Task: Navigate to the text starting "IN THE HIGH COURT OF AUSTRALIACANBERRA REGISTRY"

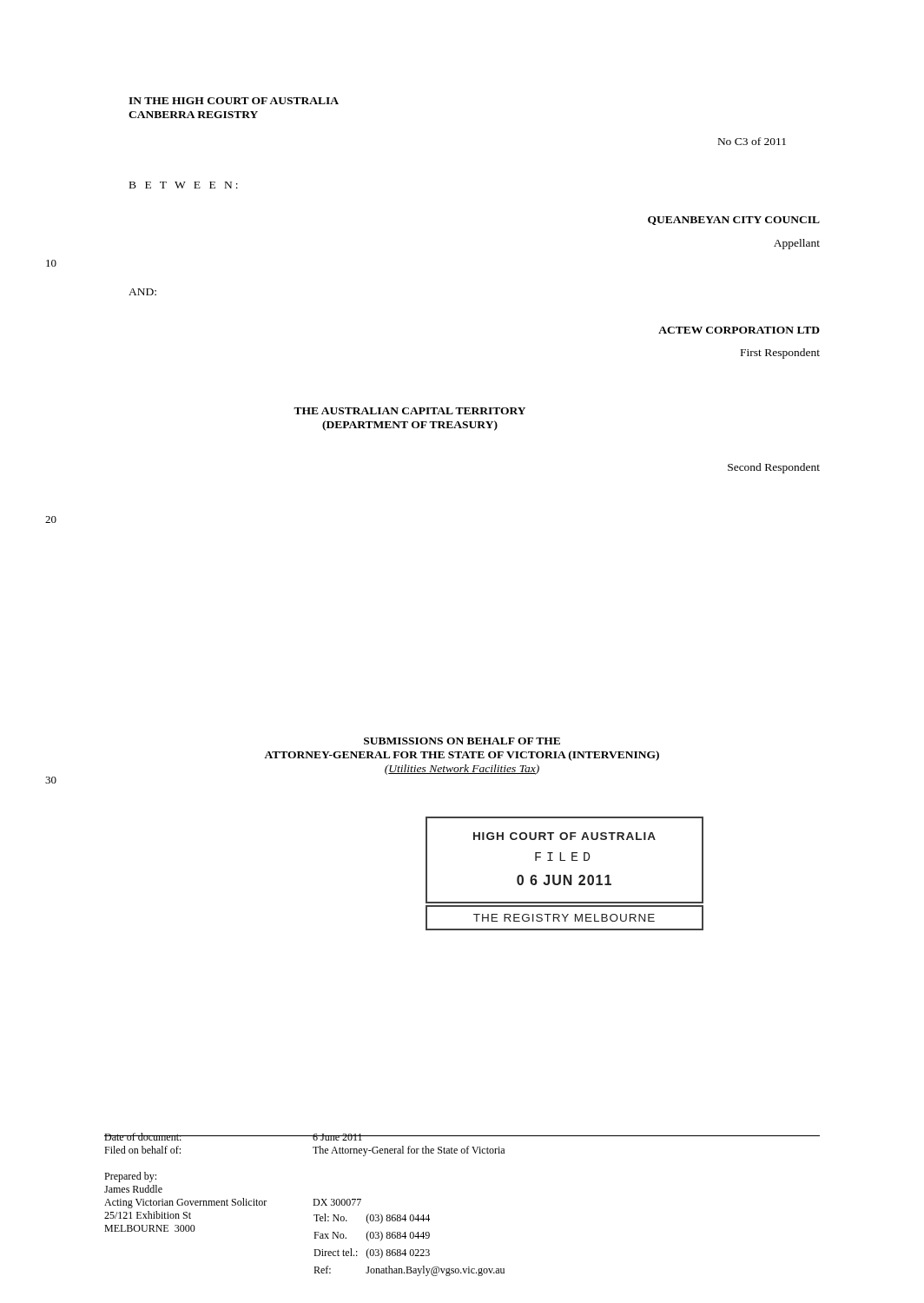Action: pos(234,107)
